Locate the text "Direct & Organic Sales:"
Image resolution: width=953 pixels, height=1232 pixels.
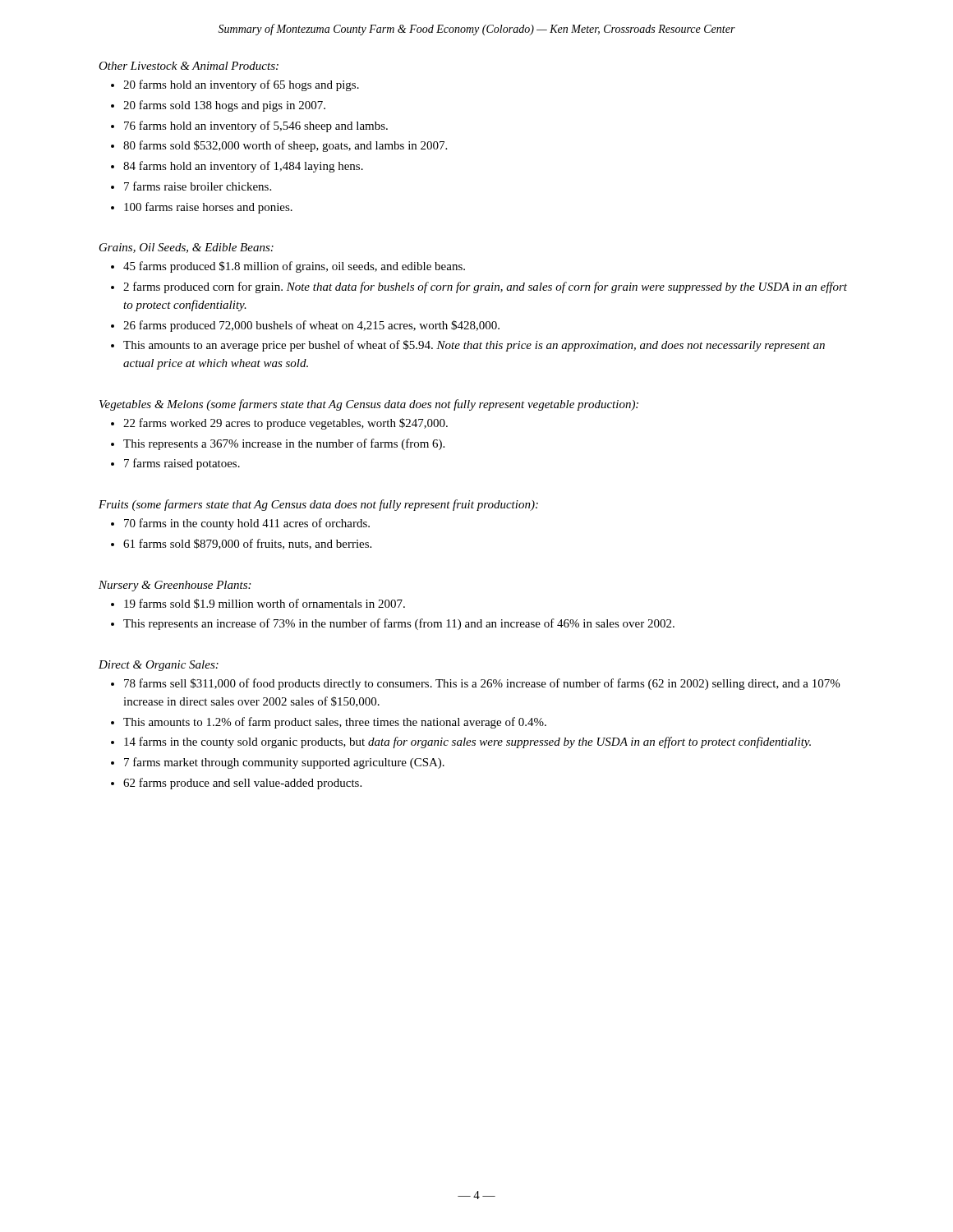coord(159,664)
